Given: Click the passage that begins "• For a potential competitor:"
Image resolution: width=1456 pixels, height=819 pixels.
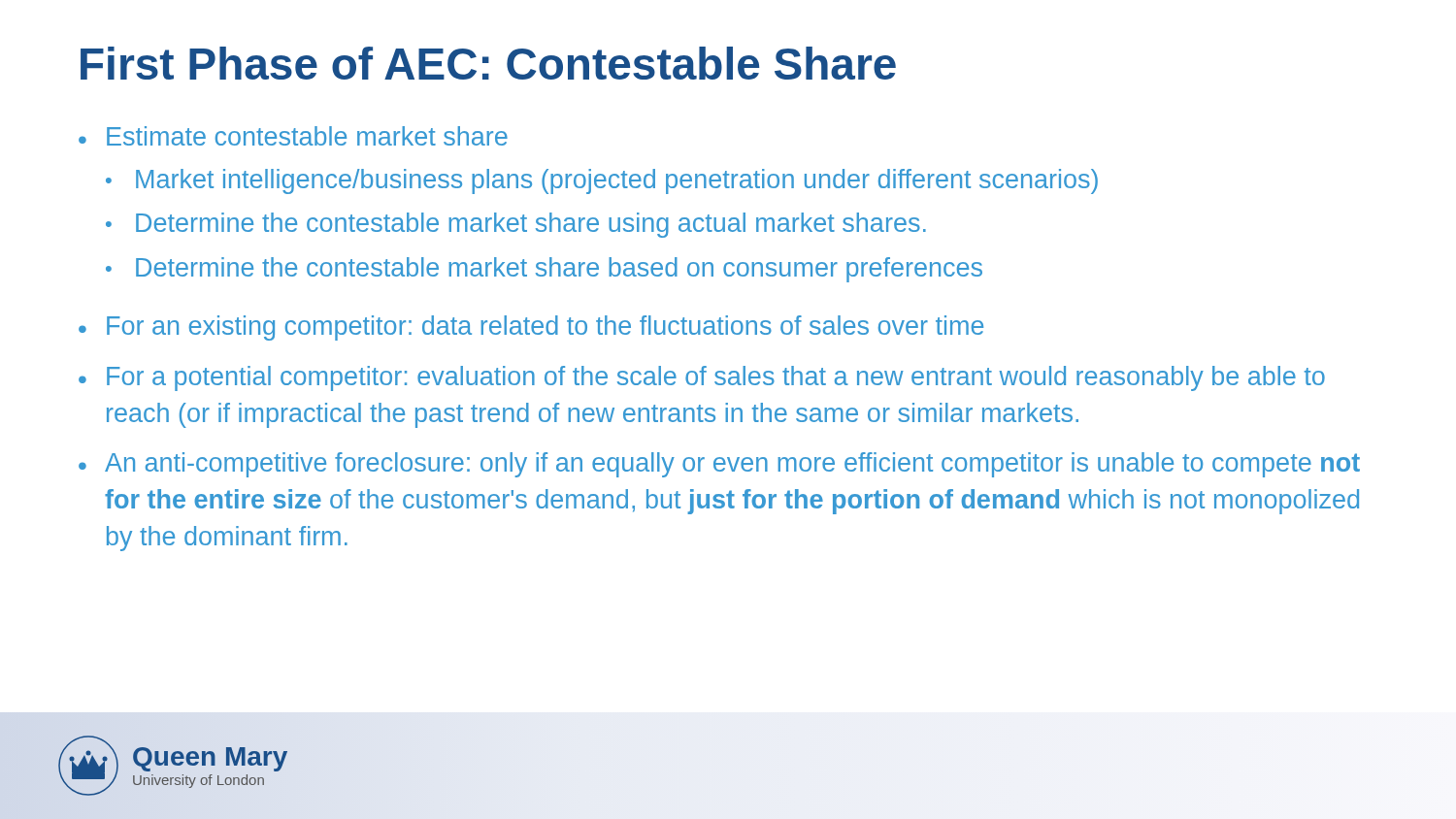Looking at the screenshot, I should [x=728, y=396].
